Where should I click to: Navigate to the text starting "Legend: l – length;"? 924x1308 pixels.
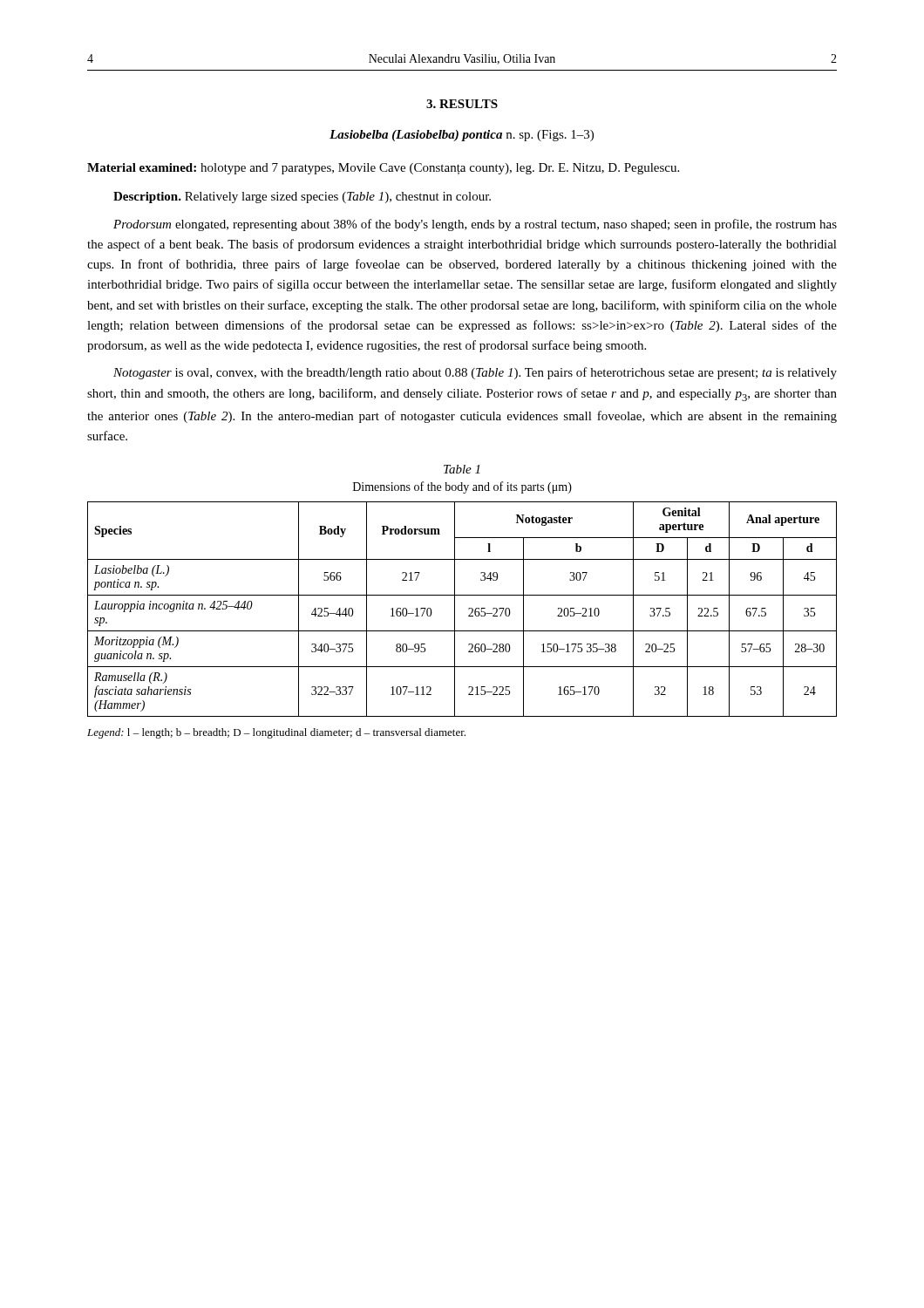point(277,732)
